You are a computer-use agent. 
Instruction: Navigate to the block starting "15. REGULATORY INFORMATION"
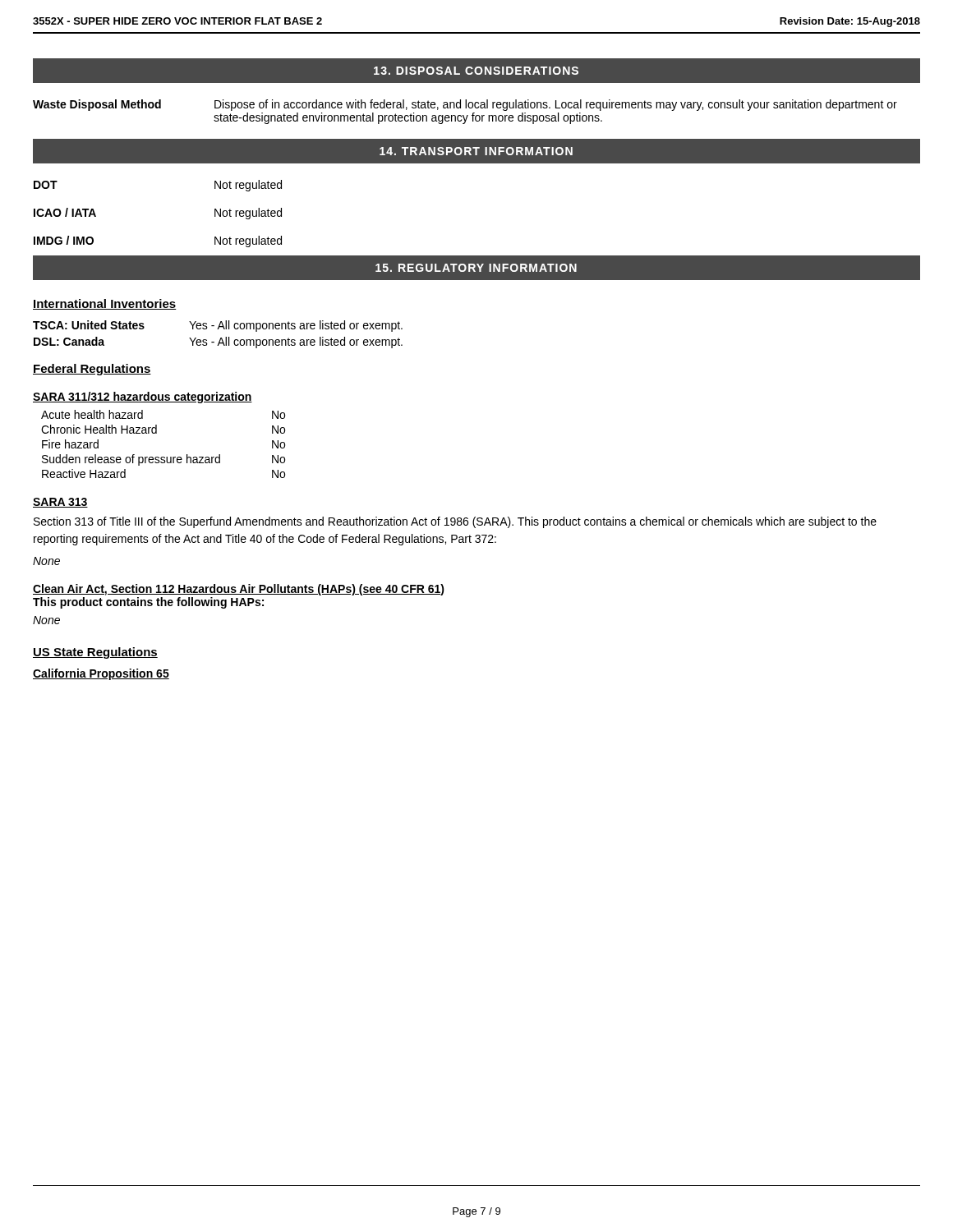(476, 268)
